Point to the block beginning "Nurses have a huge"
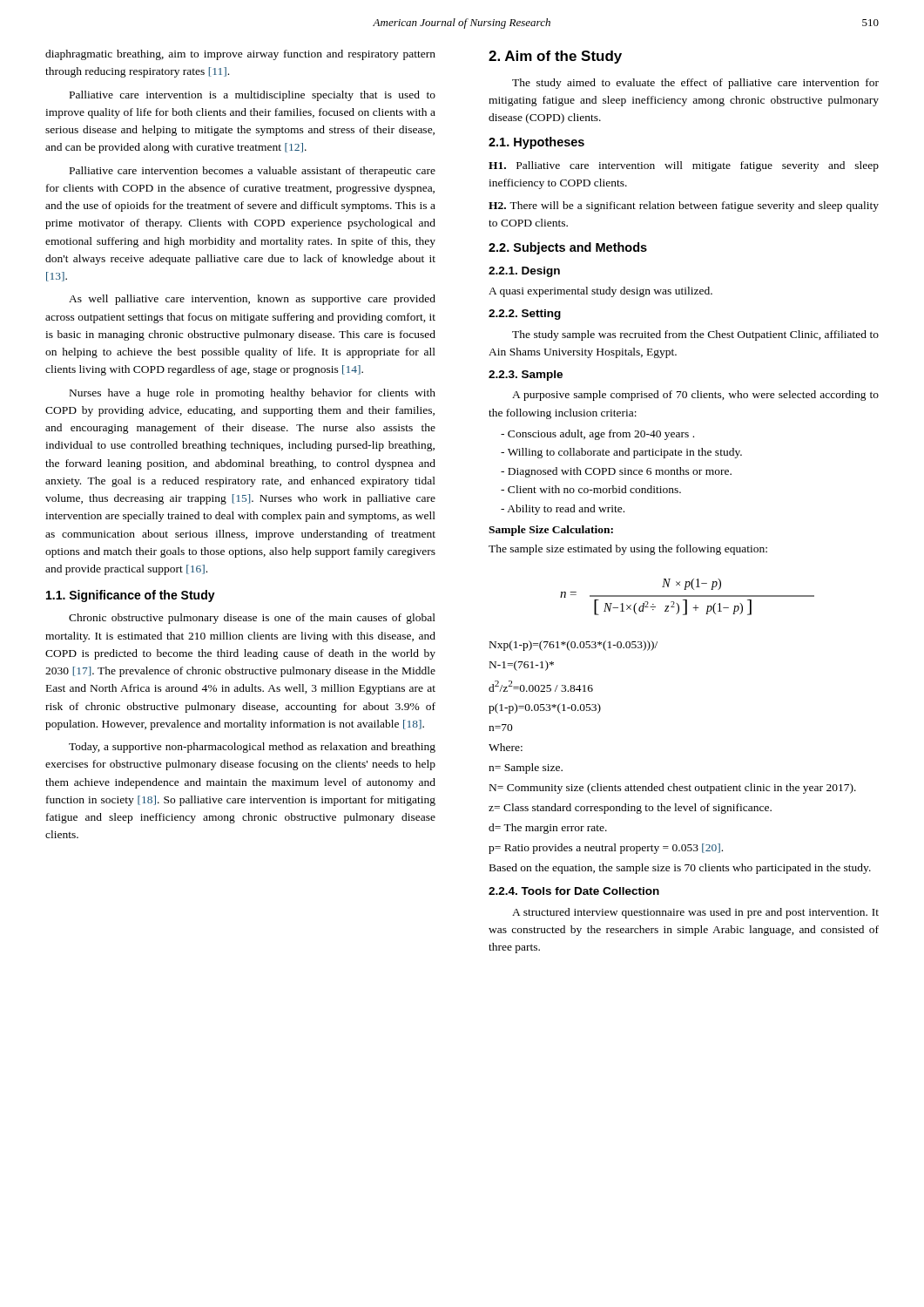 [240, 481]
